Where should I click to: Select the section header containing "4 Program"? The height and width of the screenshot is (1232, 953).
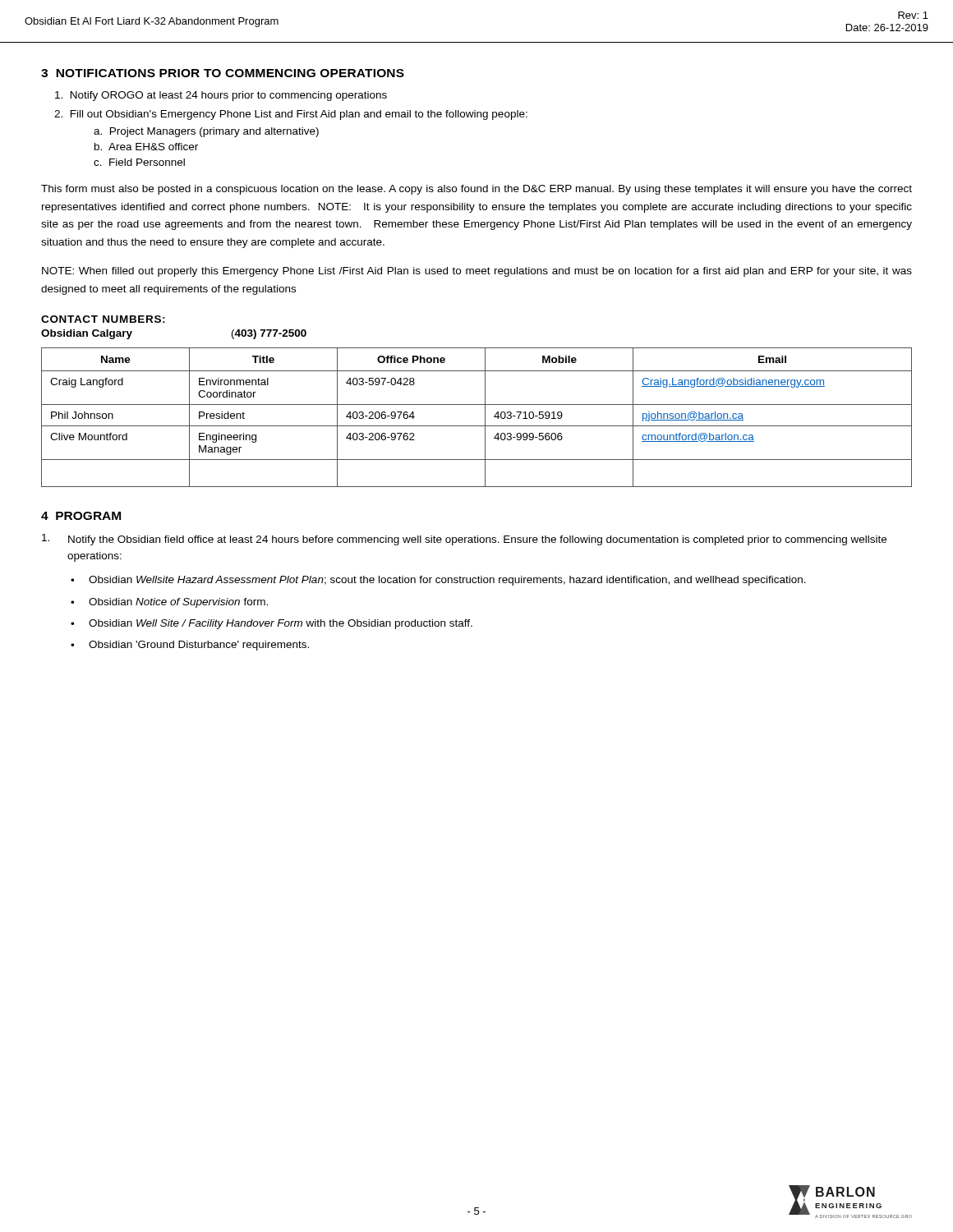click(x=81, y=515)
